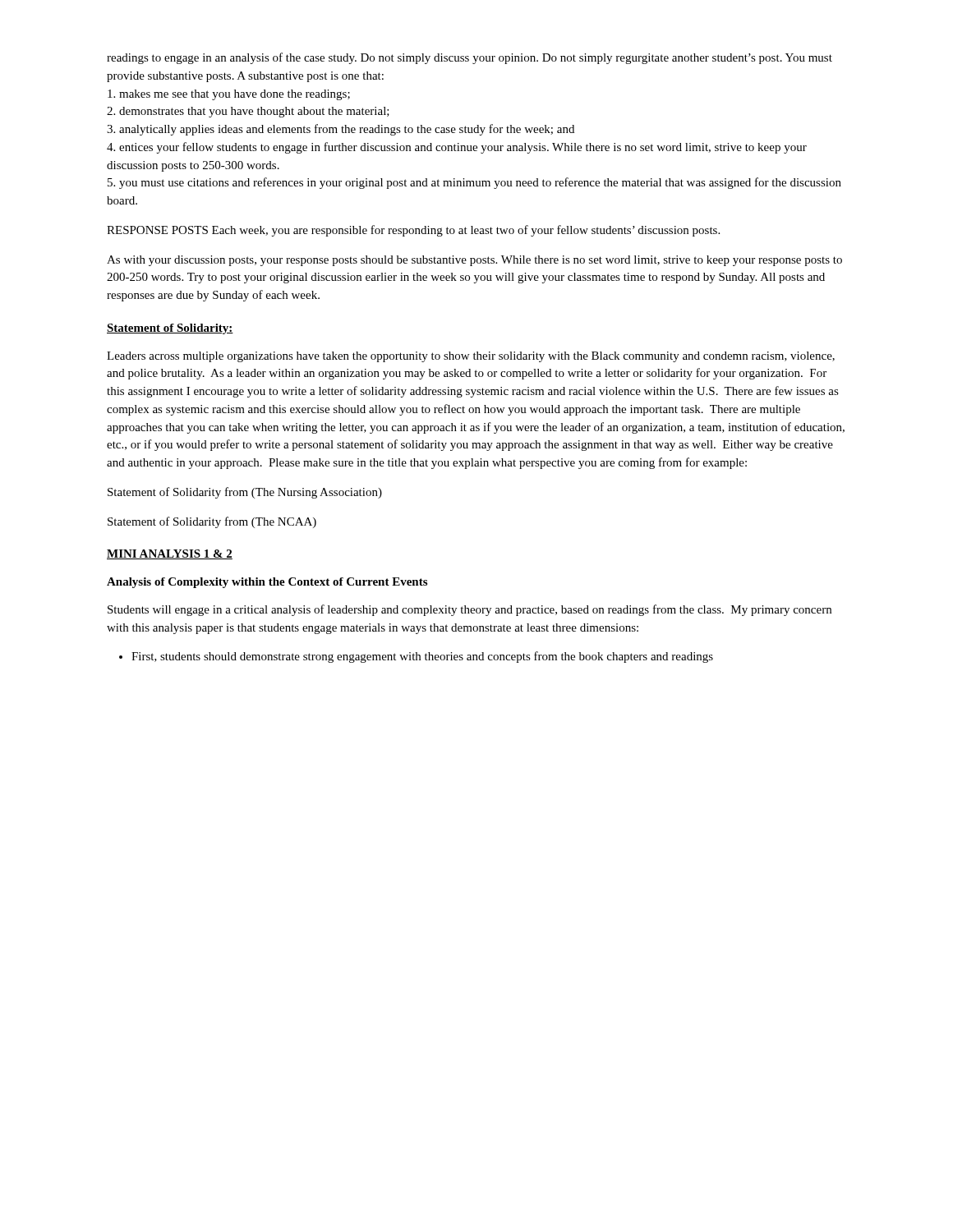Select the text block with the text "Students will engage in a critical"
Image resolution: width=953 pixels, height=1232 pixels.
coord(476,619)
